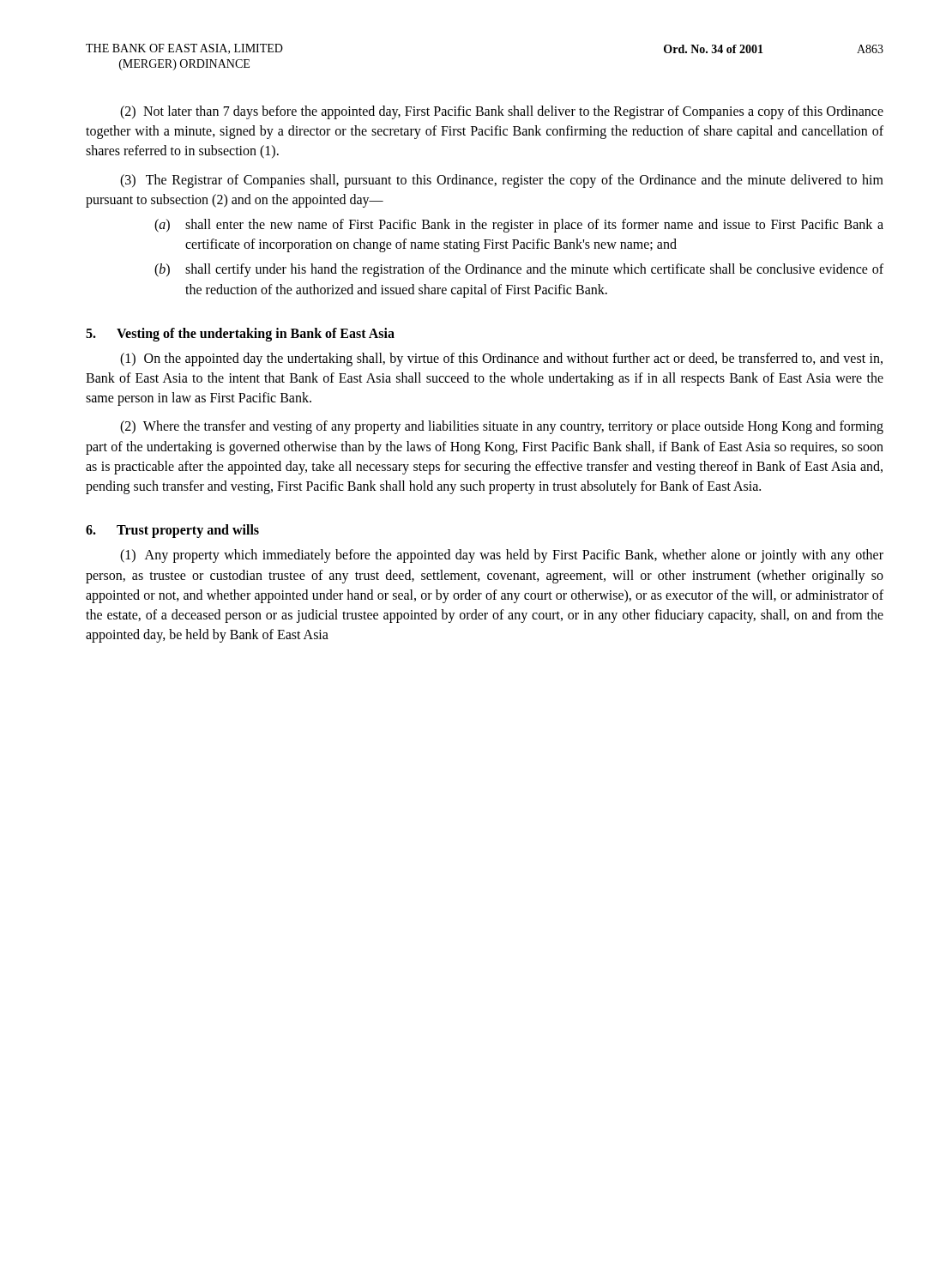Select the list item that says "(b) shall certify under his"
This screenshot has width=952, height=1287.
click(x=519, y=279)
